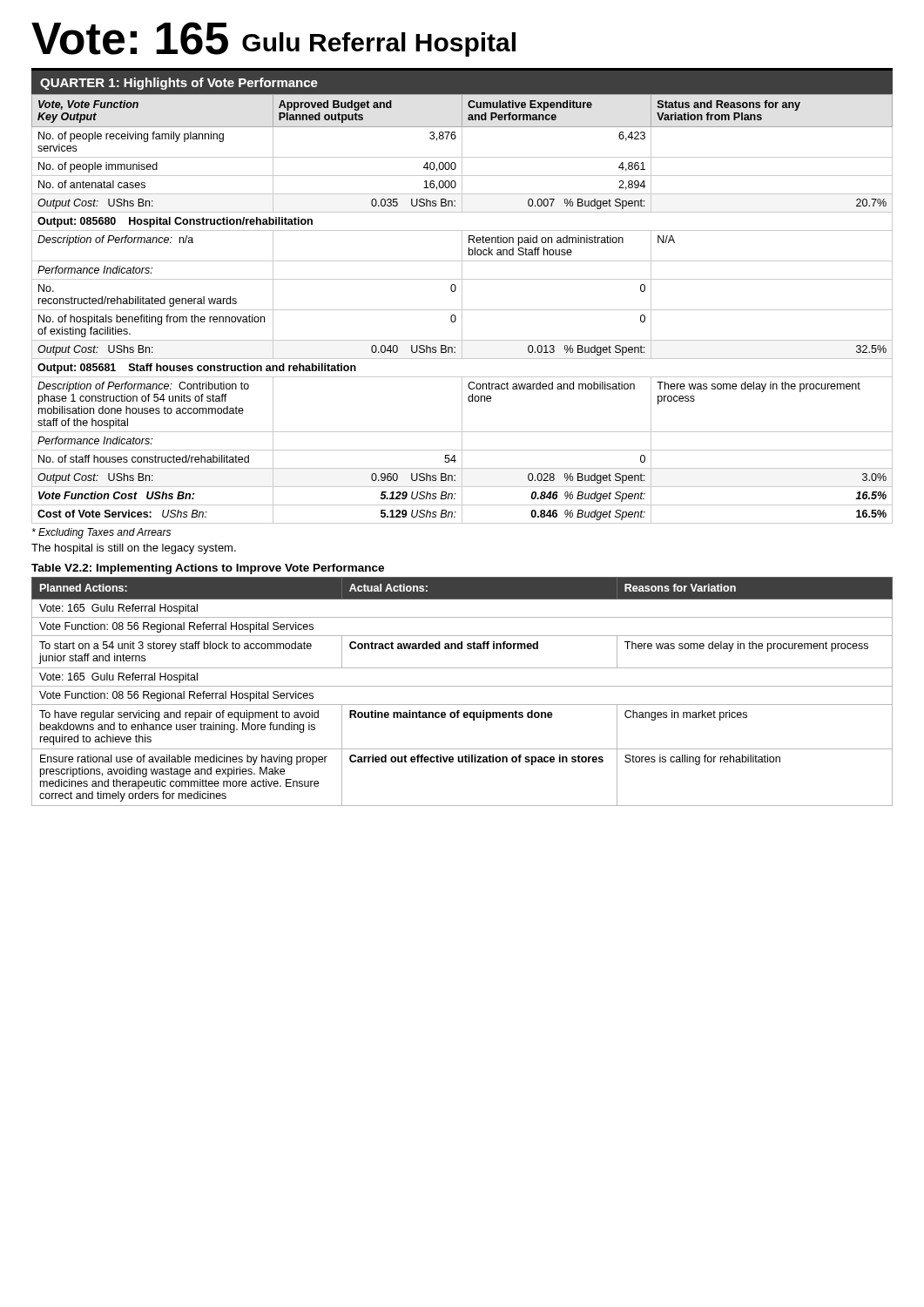Find the caption with the text "Table V2.2: Implementing"
The height and width of the screenshot is (1307, 924).
point(208,568)
